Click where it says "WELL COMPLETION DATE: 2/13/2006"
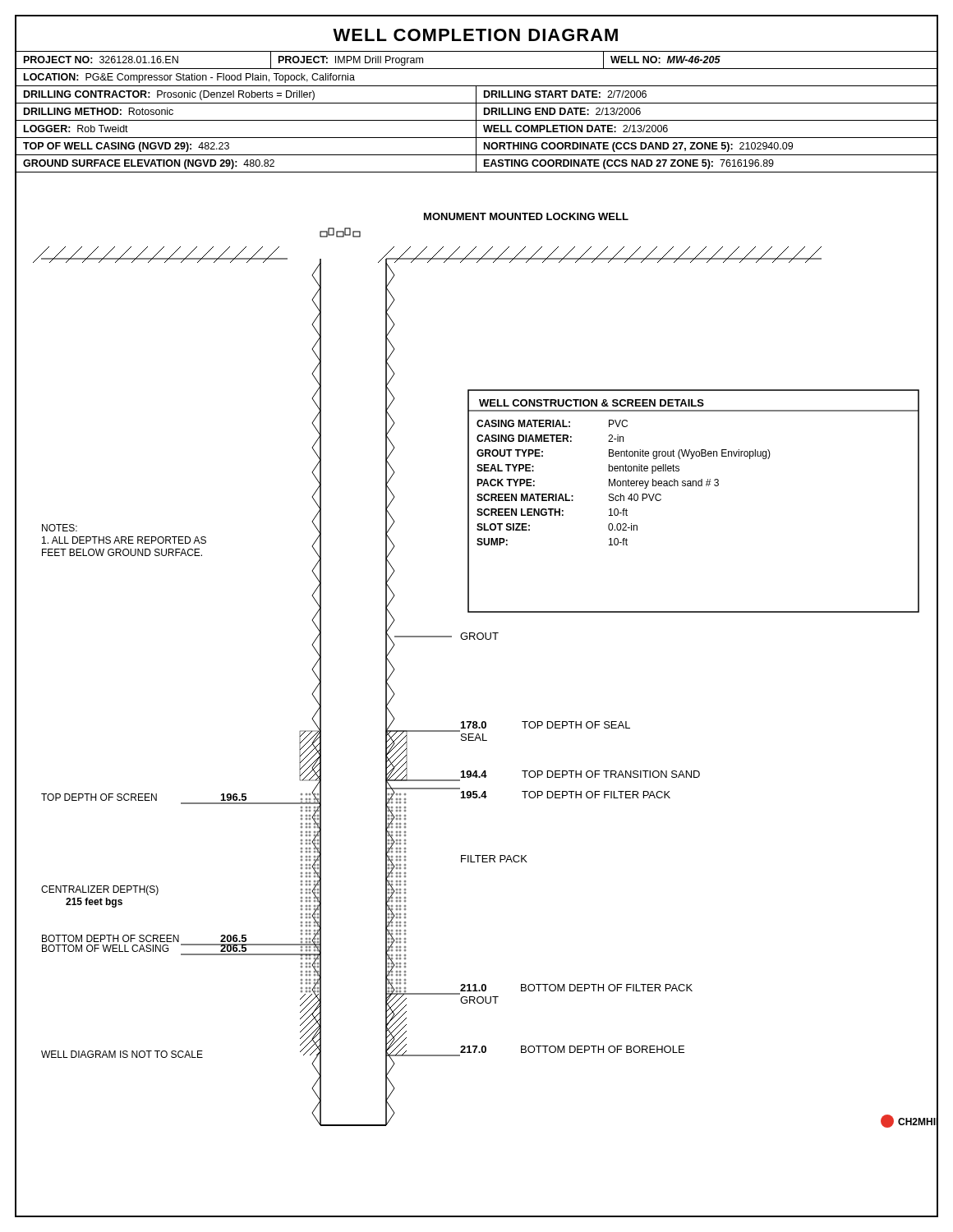The image size is (953, 1232). tap(576, 129)
